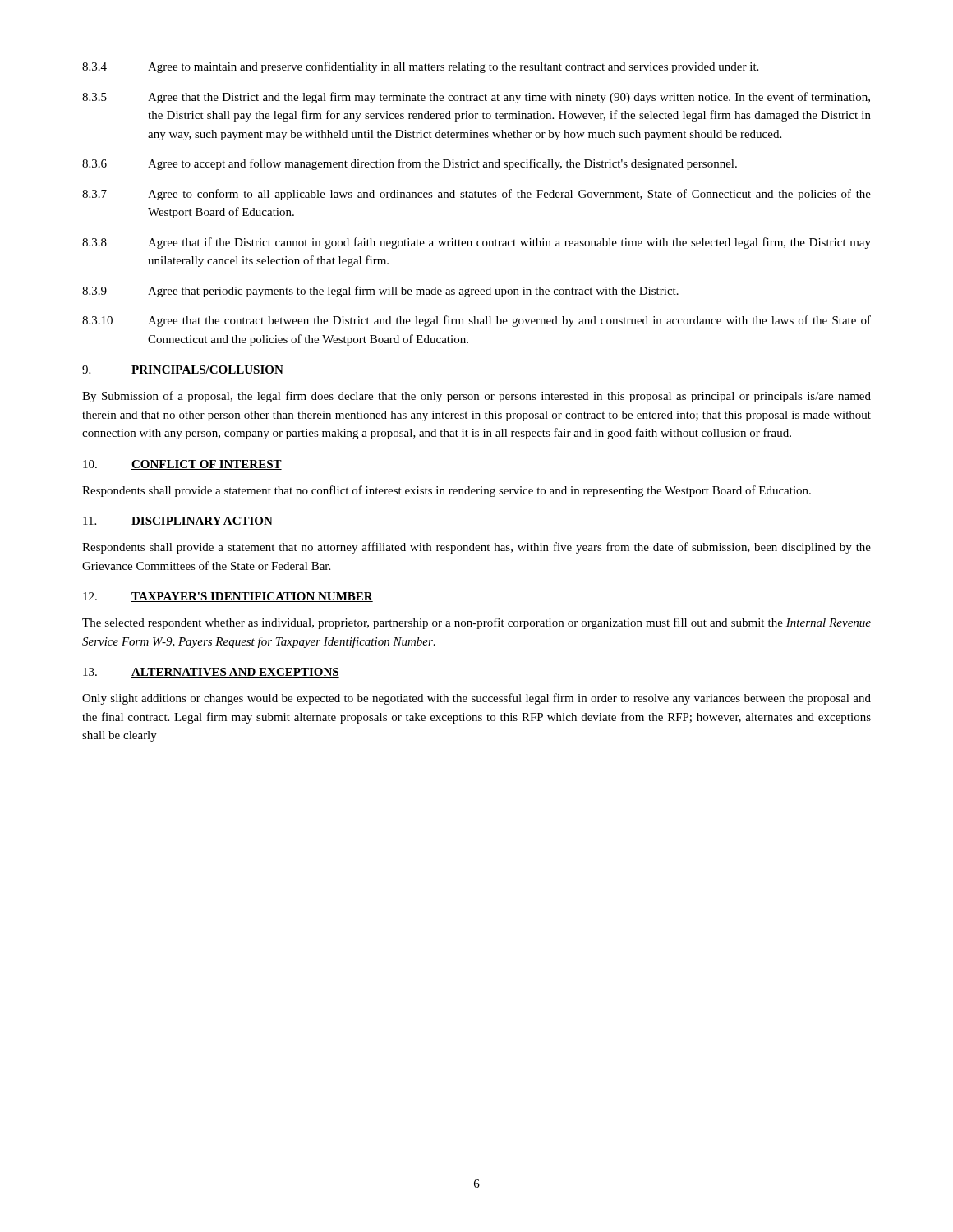Navigate to the region starting "8.3.10 Agree that the contract between the District"
953x1232 pixels.
click(x=476, y=330)
